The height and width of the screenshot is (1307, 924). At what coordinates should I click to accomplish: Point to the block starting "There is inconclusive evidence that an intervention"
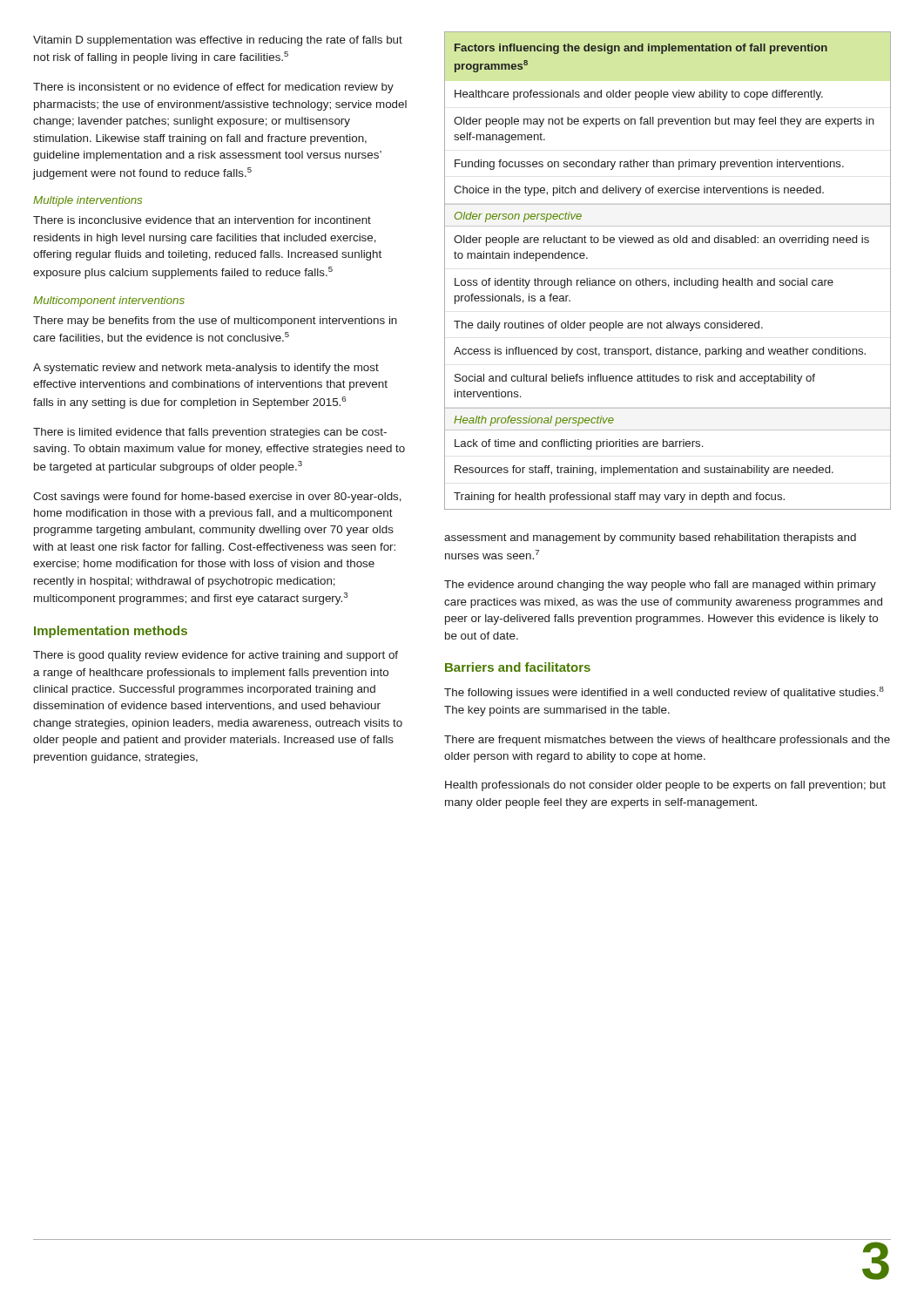coord(207,246)
